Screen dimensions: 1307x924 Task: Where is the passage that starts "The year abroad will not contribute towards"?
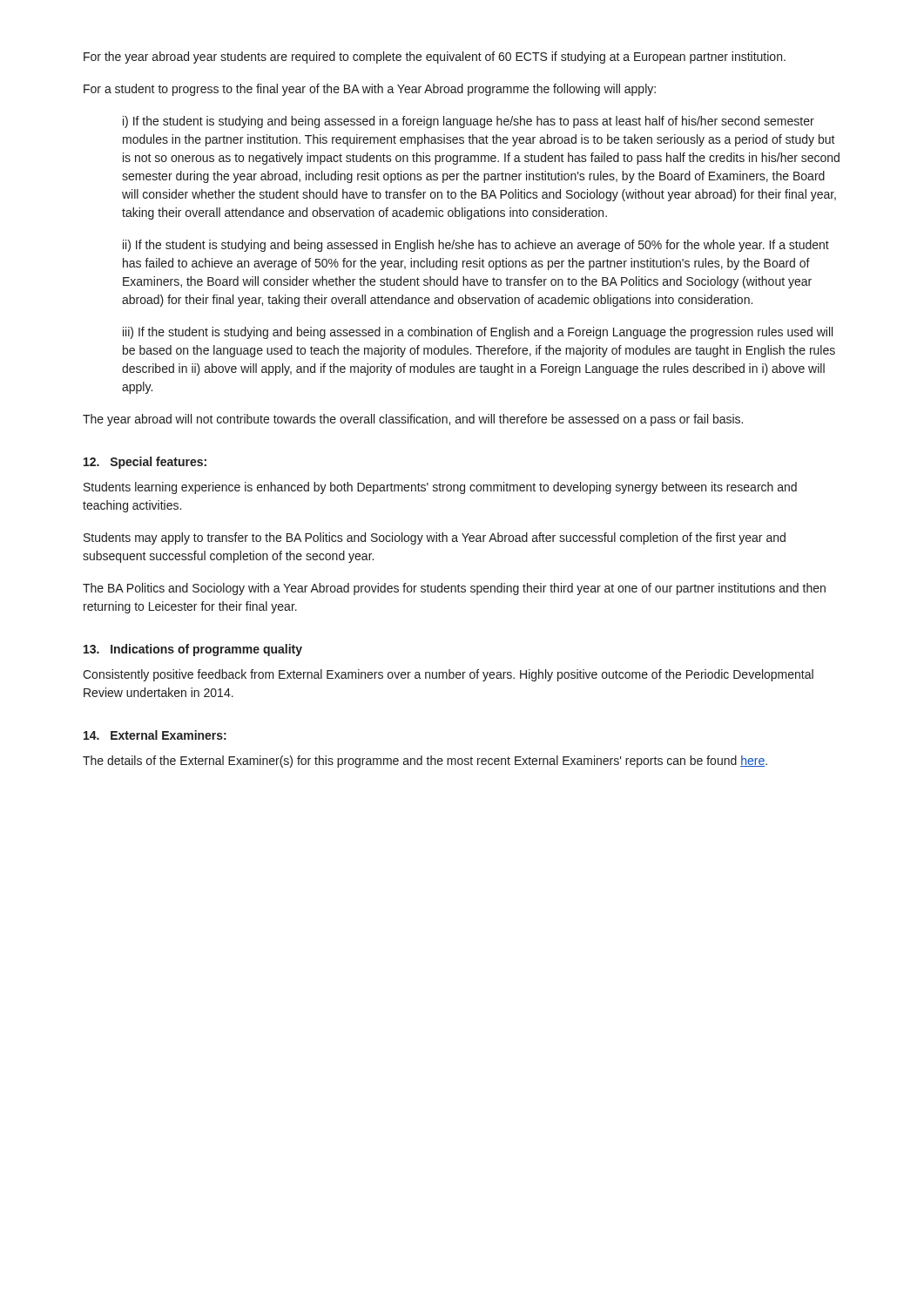pyautogui.click(x=413, y=419)
